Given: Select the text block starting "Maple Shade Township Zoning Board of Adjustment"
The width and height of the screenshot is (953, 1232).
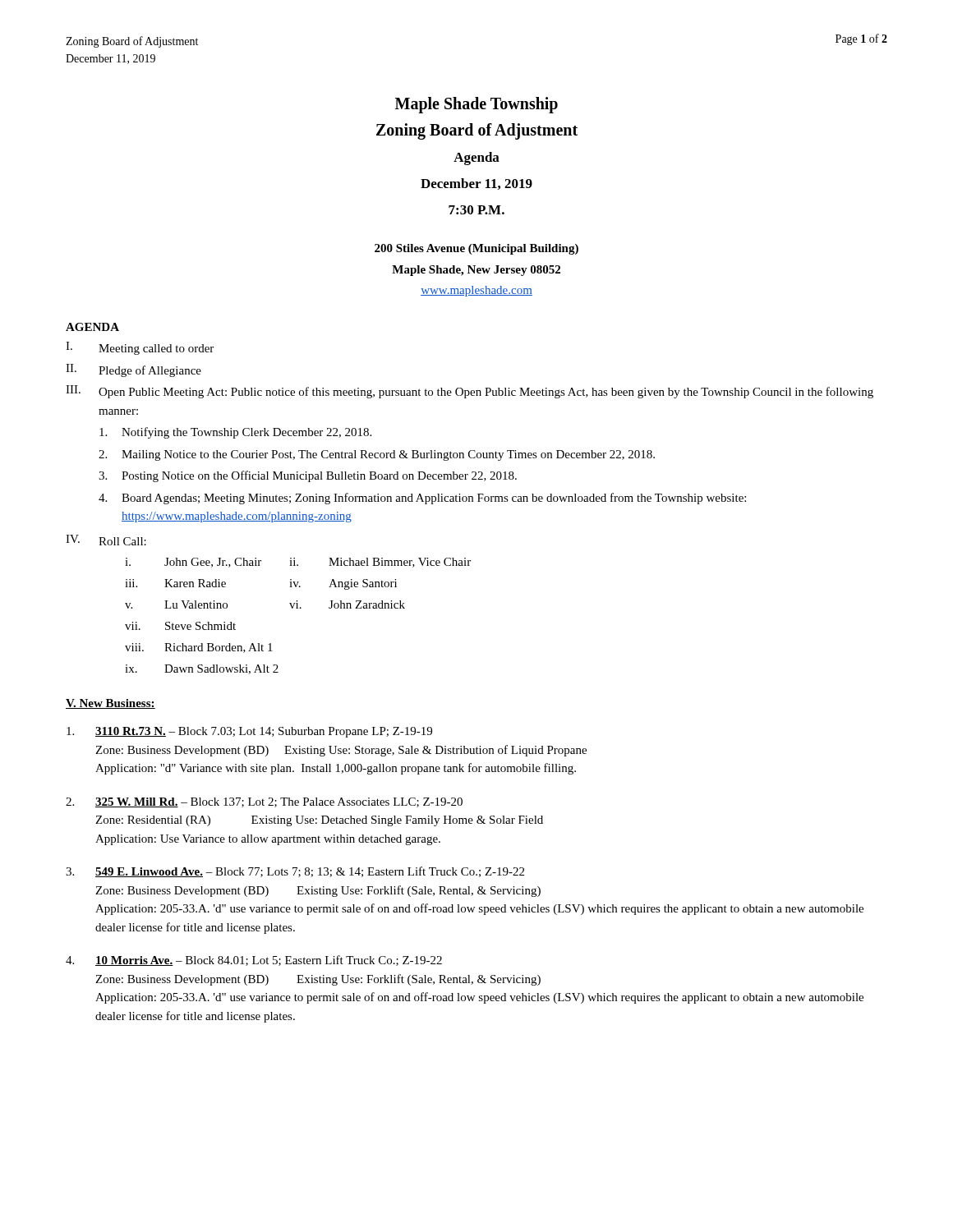Looking at the screenshot, I should tap(476, 156).
